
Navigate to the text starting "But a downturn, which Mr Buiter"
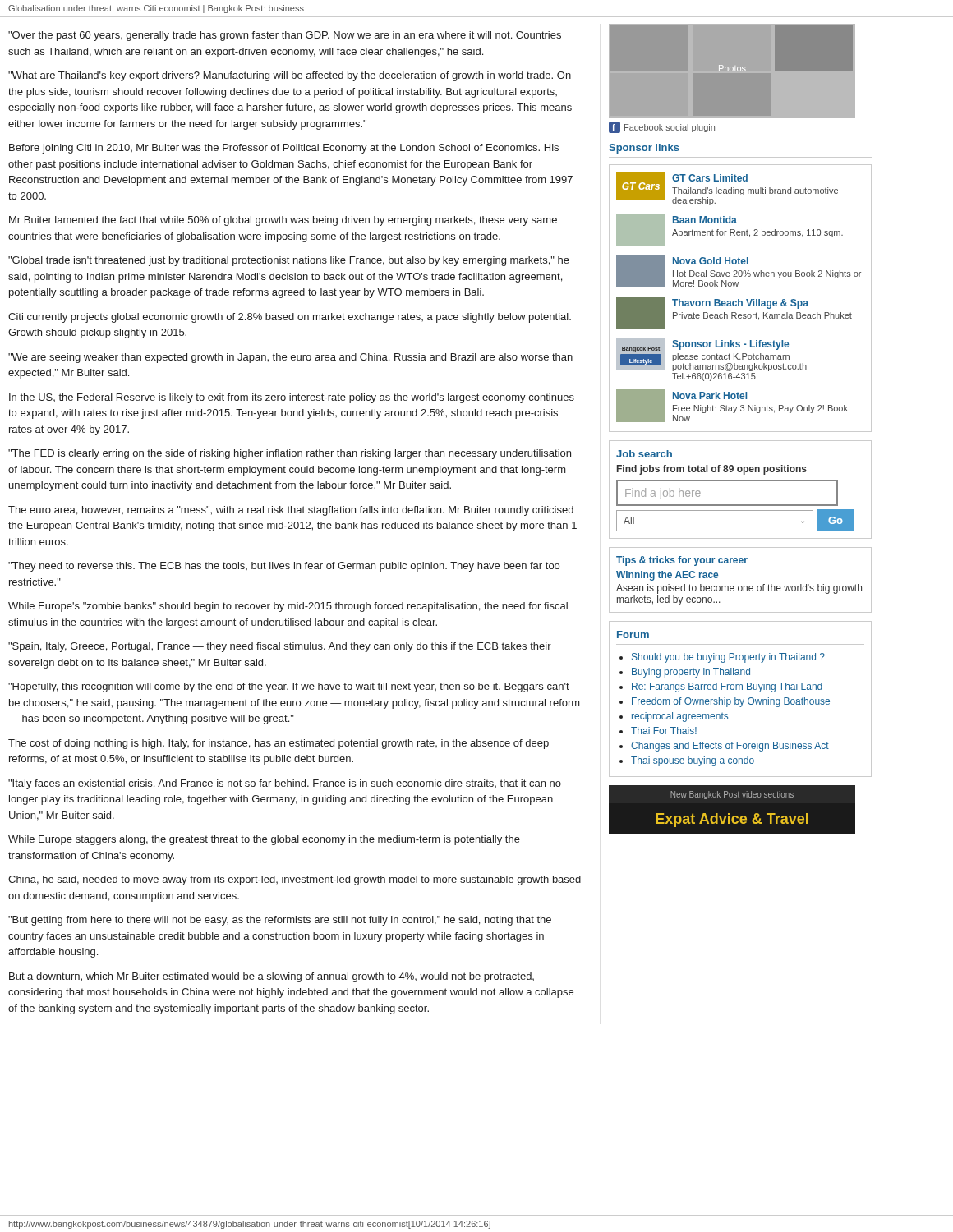point(296,992)
